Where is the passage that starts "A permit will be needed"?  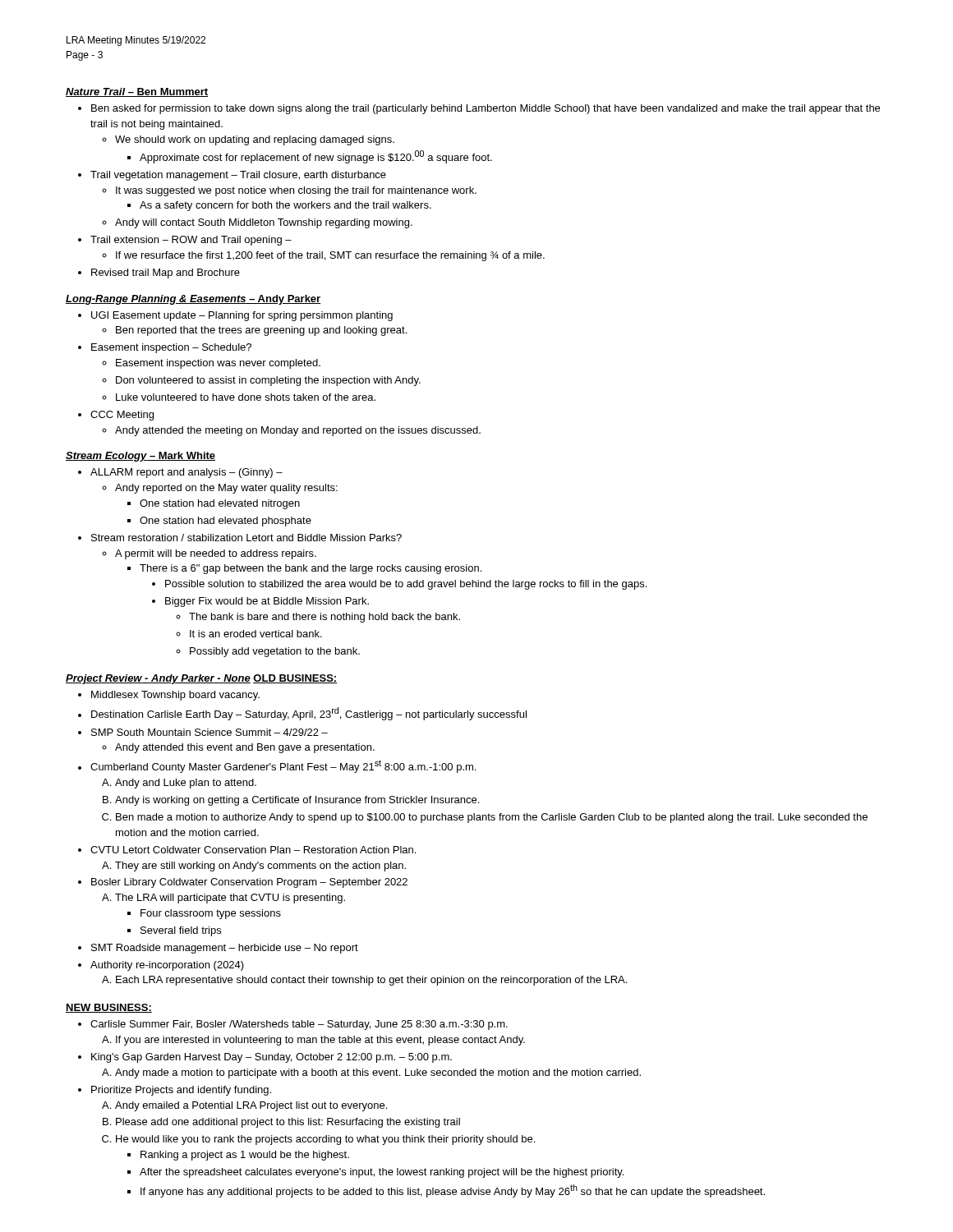coord(216,554)
